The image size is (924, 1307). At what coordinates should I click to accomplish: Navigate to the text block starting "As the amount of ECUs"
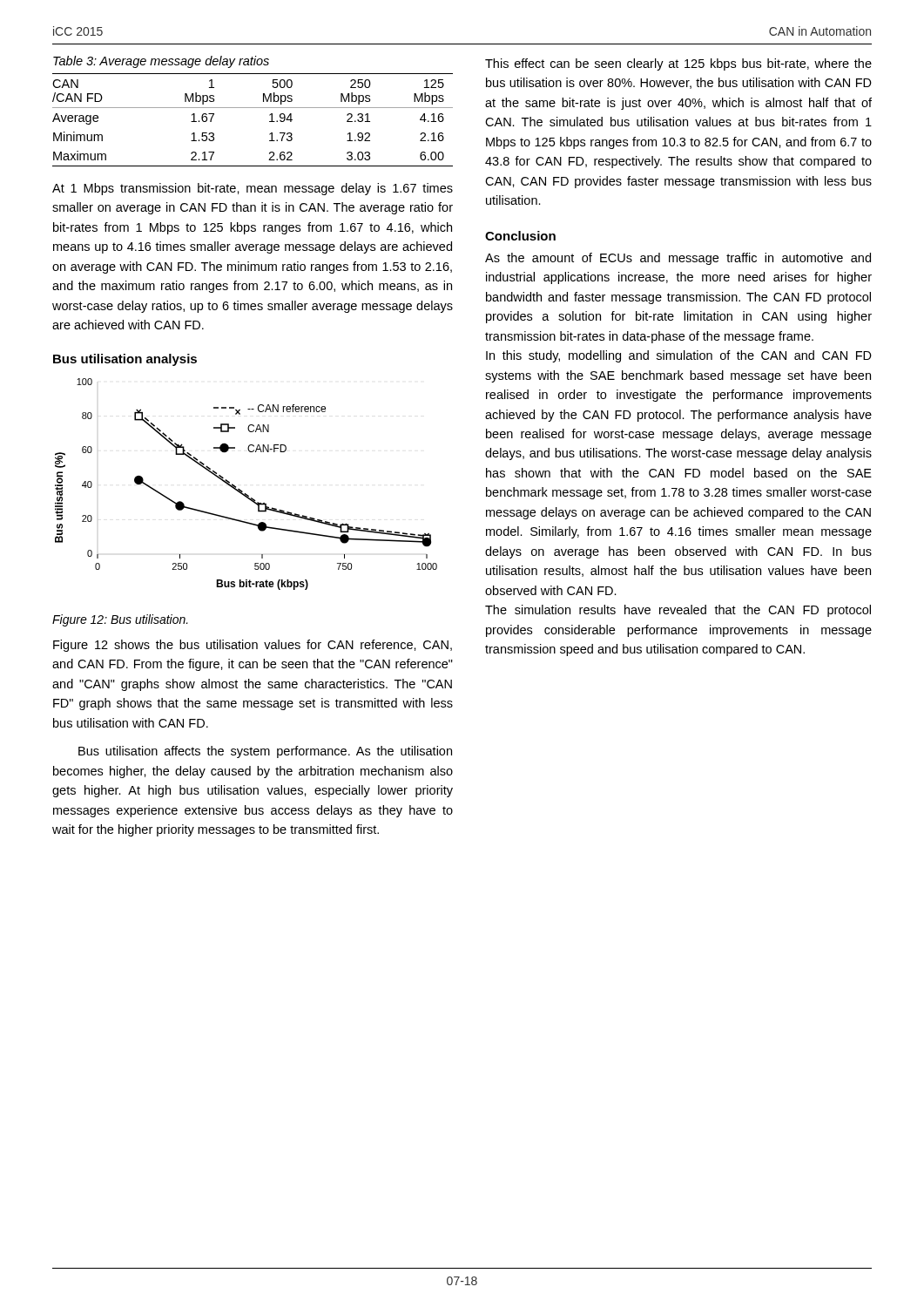pos(678,453)
